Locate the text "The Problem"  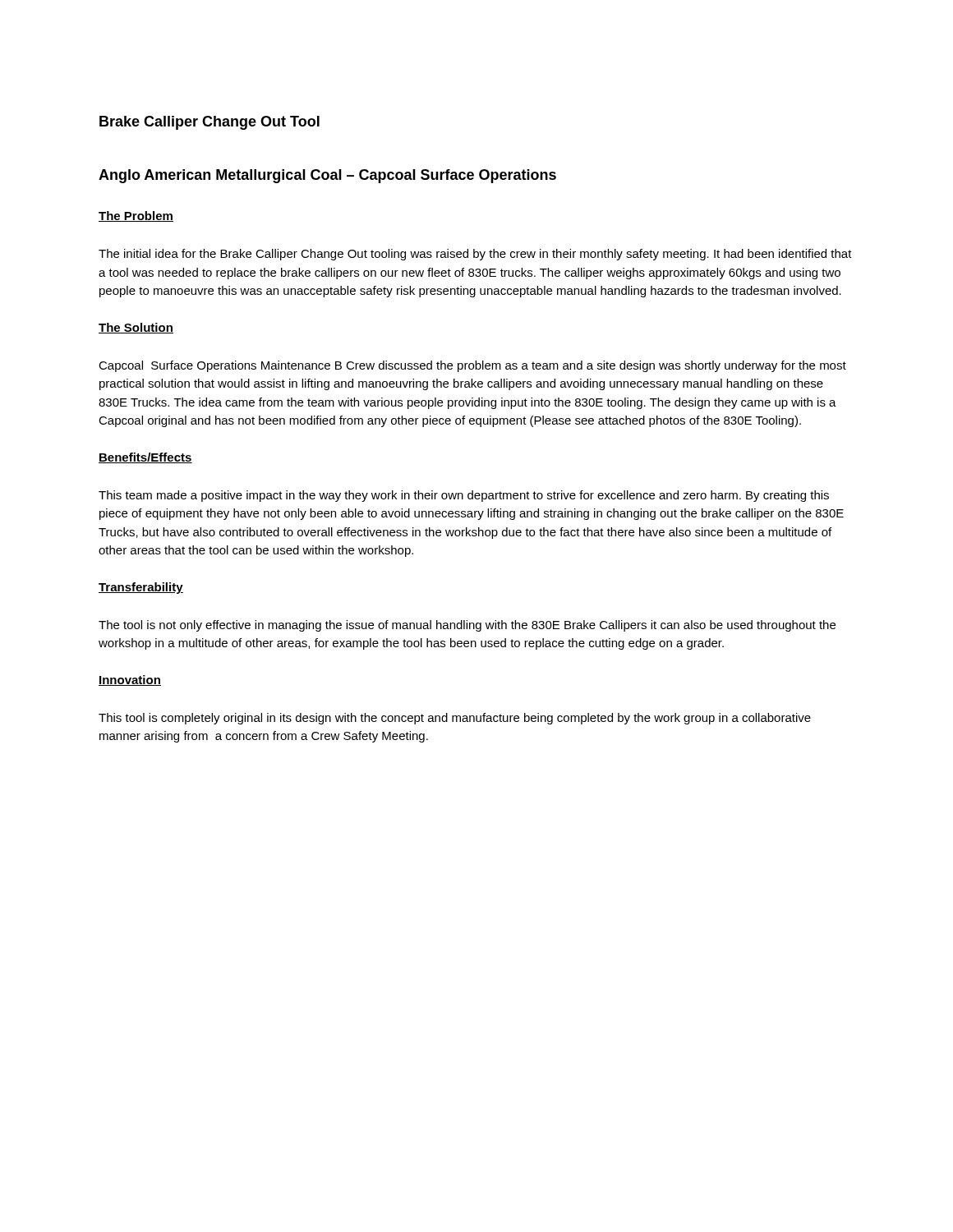pos(136,216)
